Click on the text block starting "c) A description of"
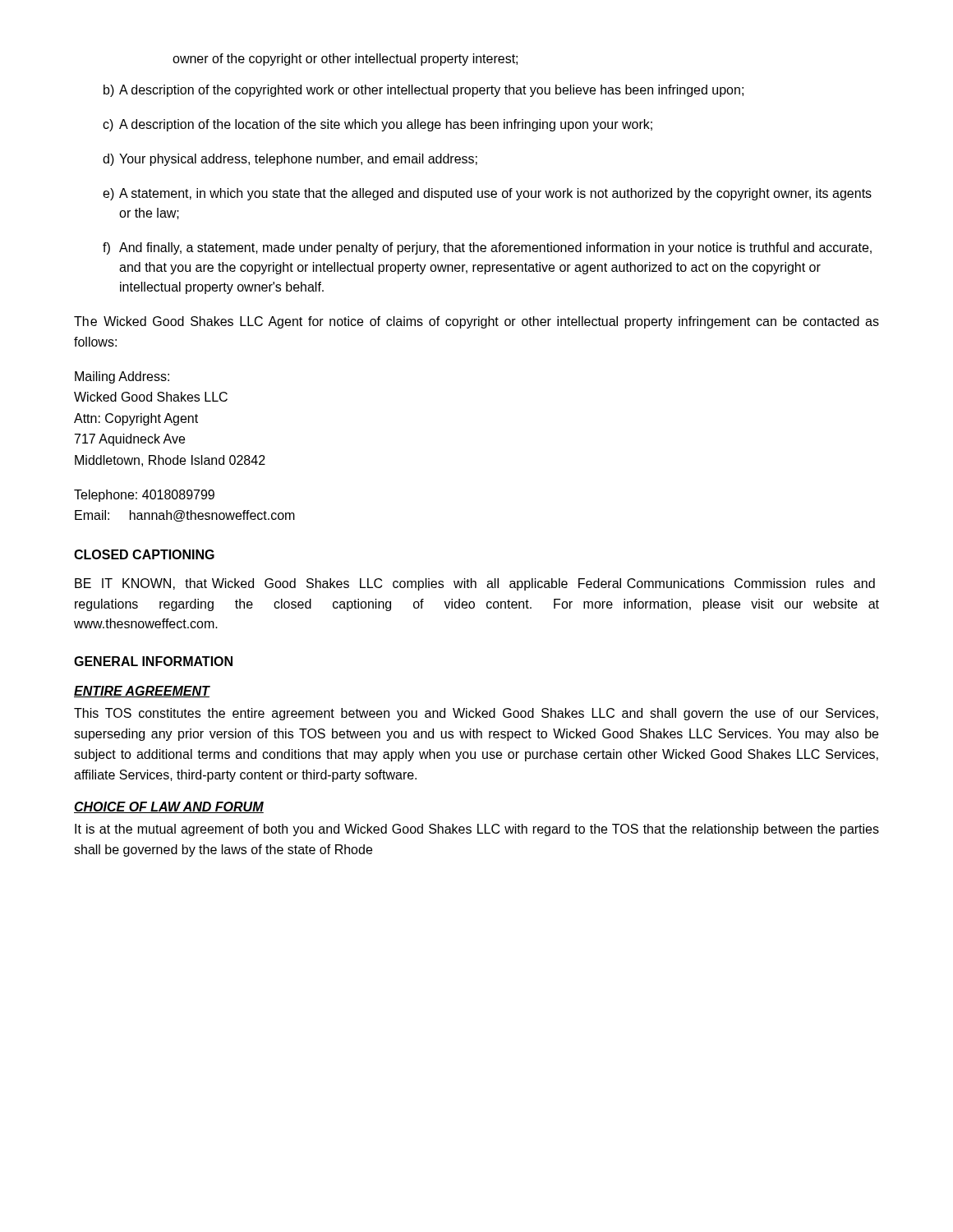Screen dimensions: 1232x953 pos(476,125)
